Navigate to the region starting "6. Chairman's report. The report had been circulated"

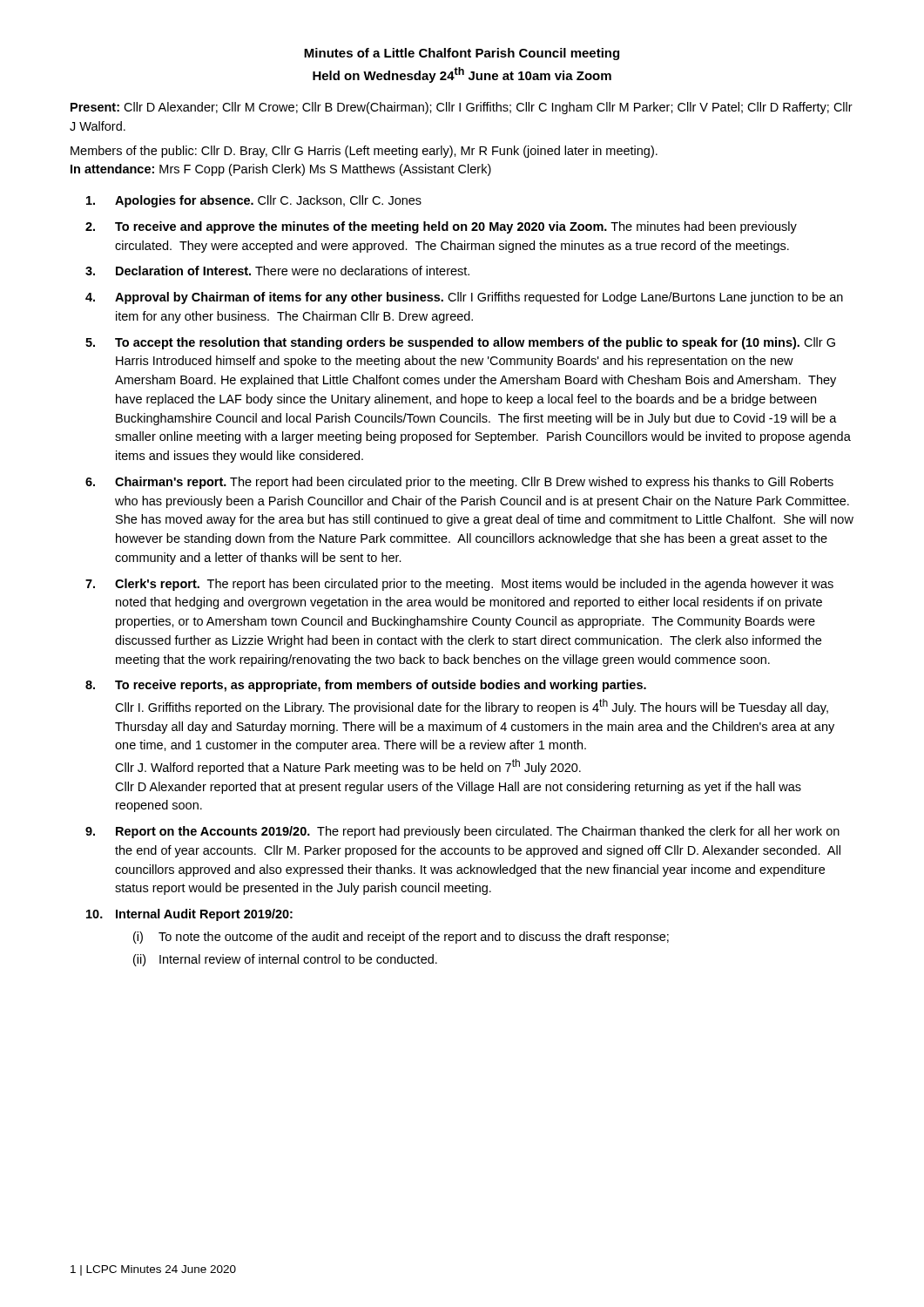click(470, 520)
